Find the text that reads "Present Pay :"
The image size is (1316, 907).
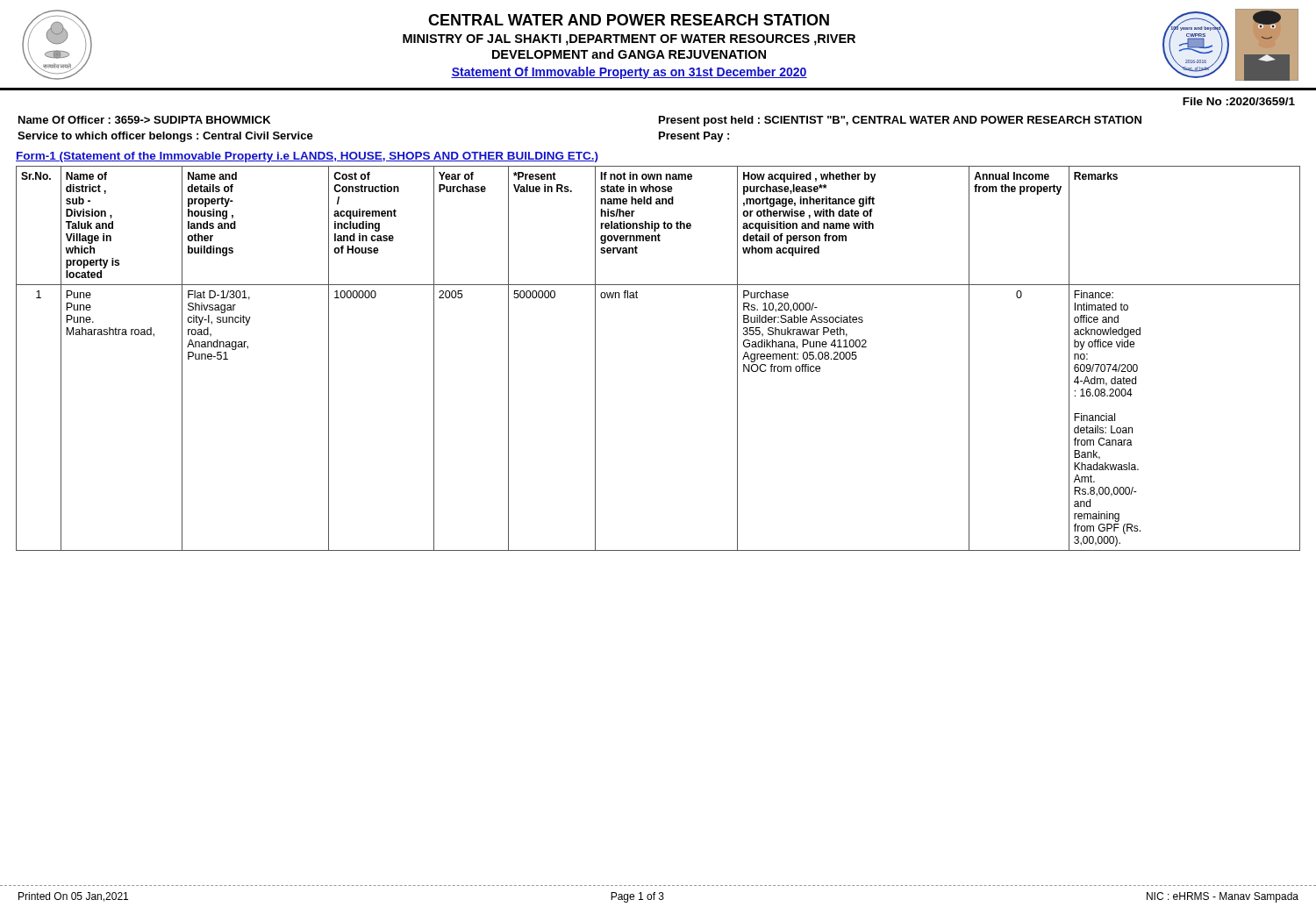[x=694, y=136]
